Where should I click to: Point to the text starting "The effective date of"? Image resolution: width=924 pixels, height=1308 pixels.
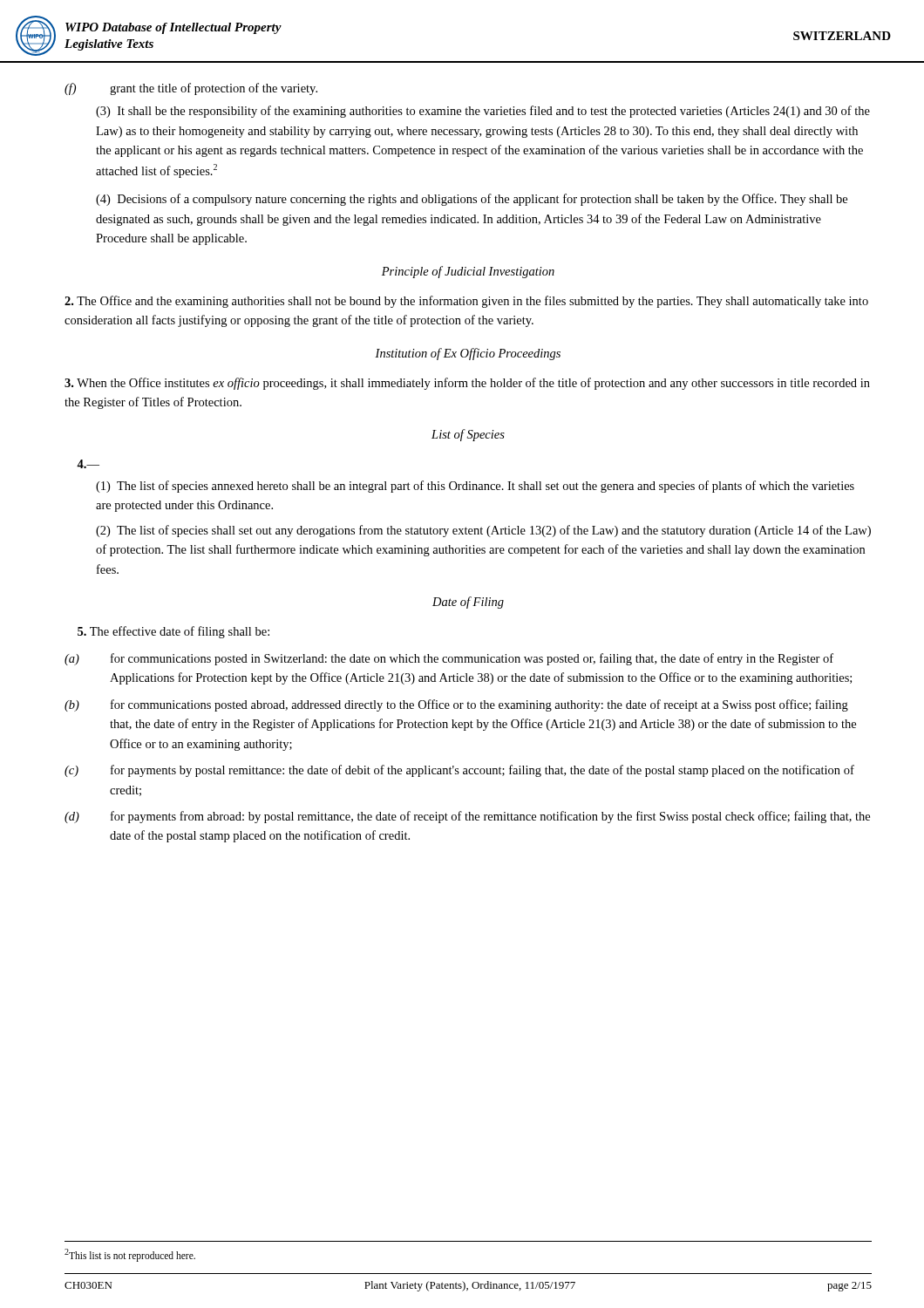[167, 632]
